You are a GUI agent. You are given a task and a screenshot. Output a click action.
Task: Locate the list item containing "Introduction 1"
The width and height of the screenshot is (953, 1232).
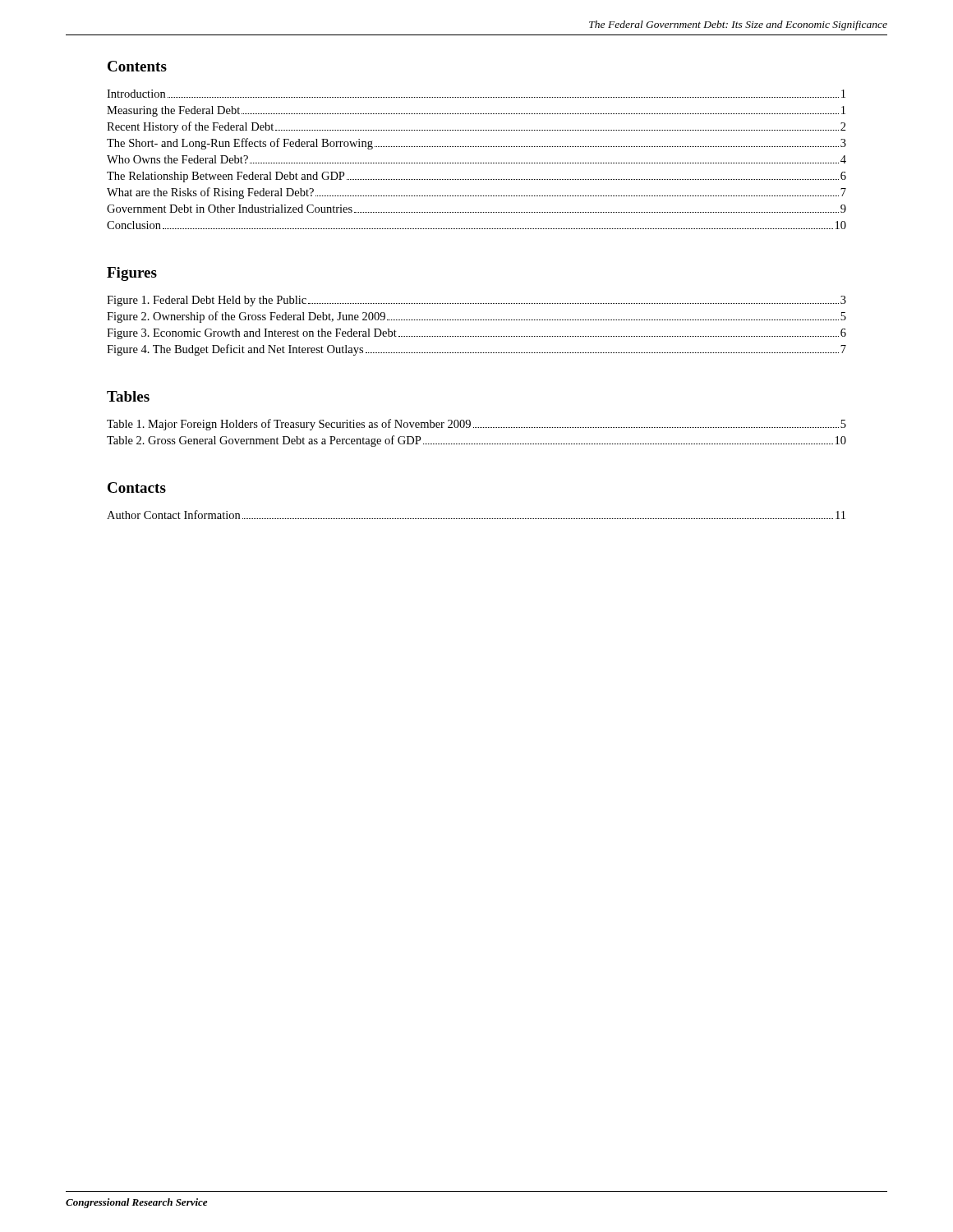(x=476, y=94)
